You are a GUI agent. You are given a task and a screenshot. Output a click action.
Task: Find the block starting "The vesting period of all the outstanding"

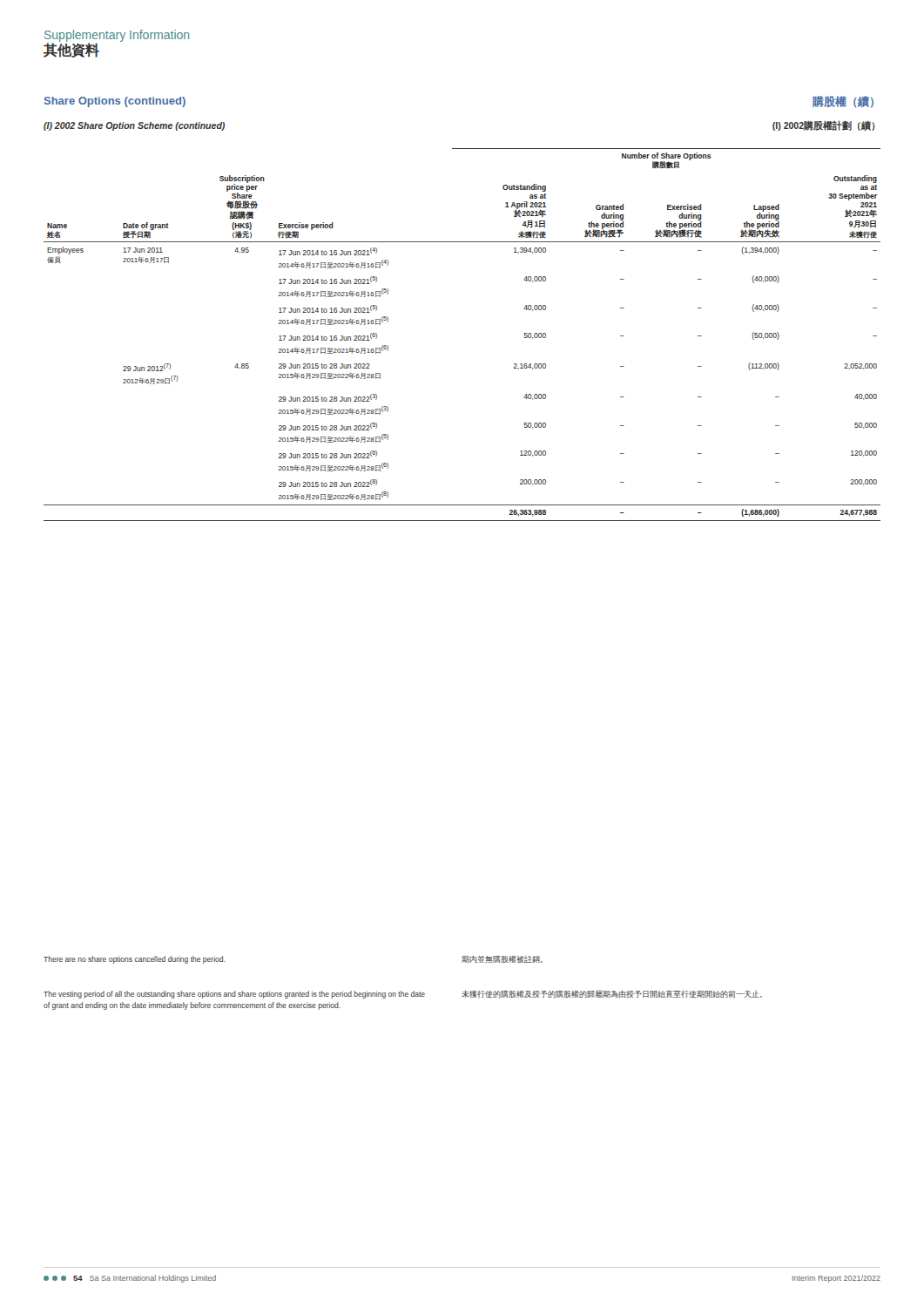[234, 1000]
